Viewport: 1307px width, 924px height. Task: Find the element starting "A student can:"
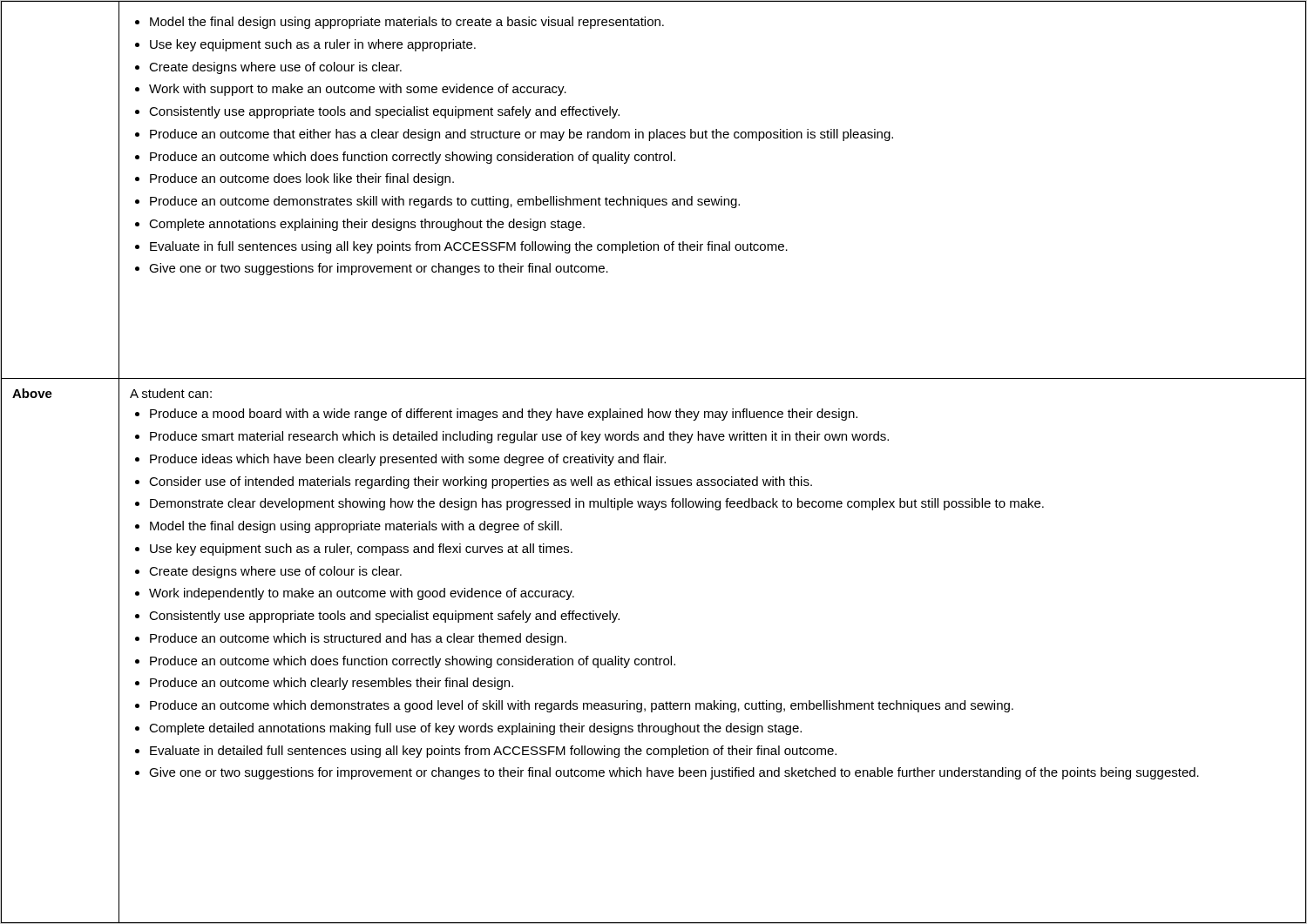point(171,393)
